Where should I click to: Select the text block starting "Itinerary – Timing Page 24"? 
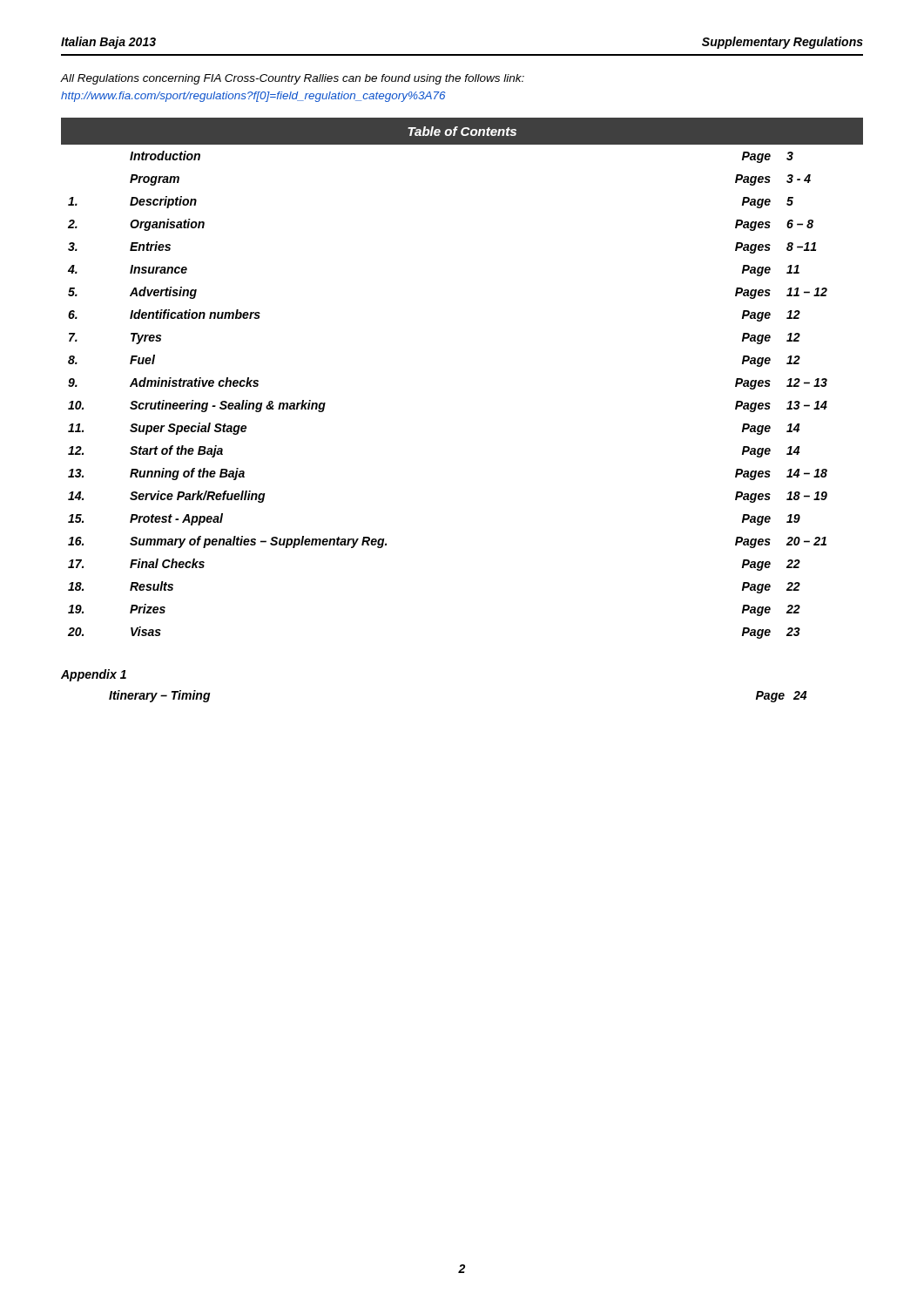click(182, 696)
